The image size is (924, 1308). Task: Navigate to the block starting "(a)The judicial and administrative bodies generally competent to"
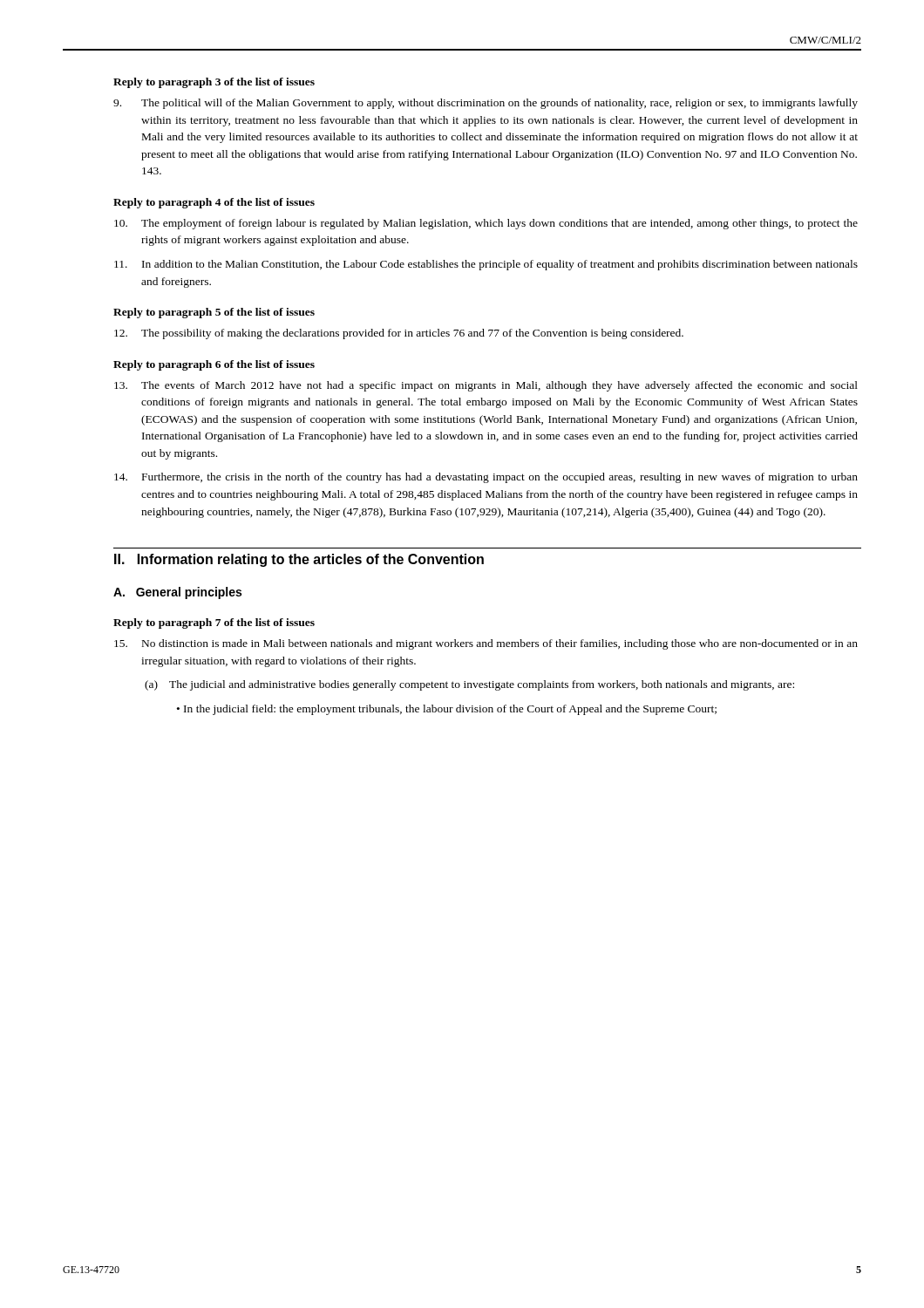pos(501,685)
